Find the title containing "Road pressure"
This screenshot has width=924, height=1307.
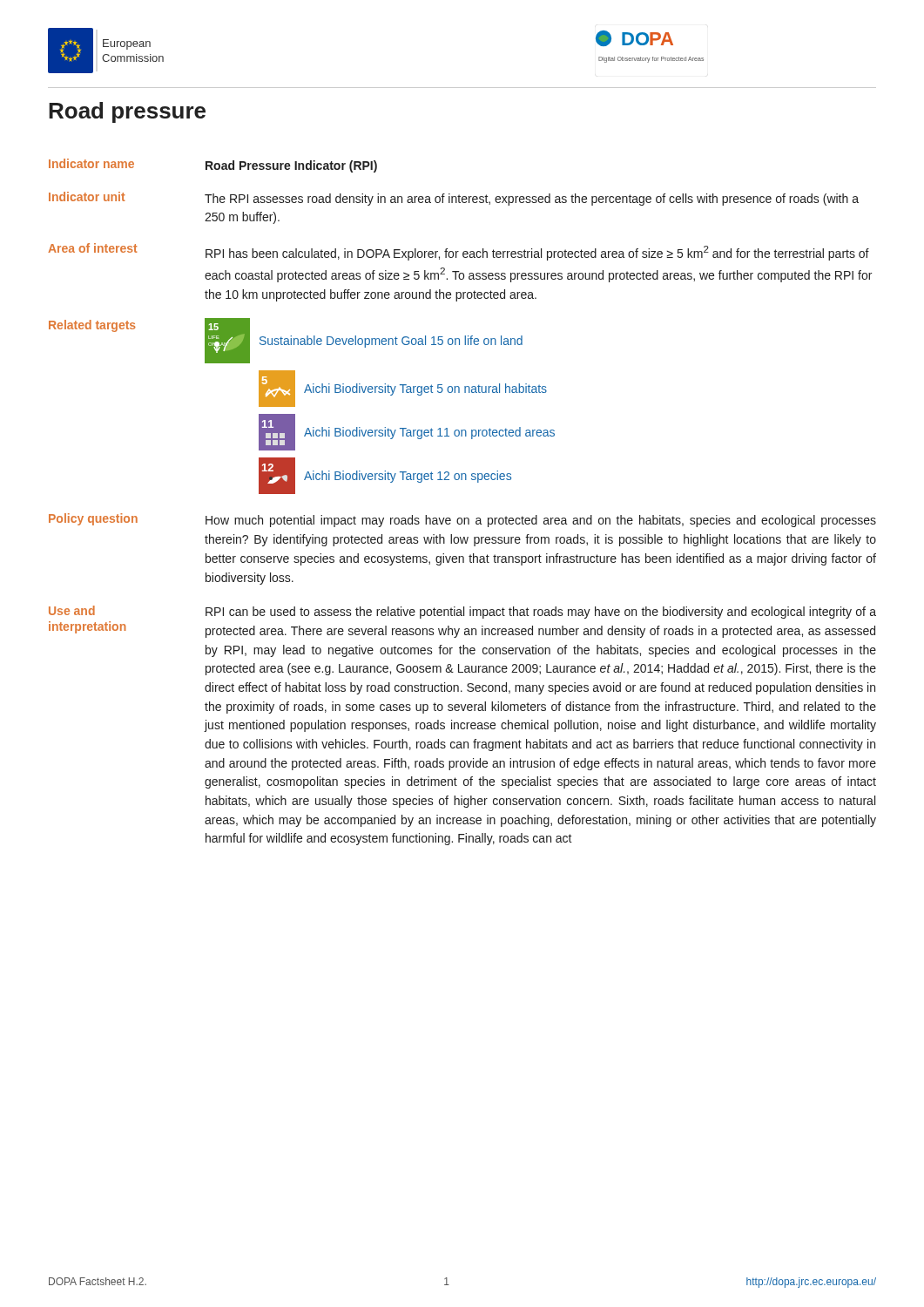(x=127, y=111)
